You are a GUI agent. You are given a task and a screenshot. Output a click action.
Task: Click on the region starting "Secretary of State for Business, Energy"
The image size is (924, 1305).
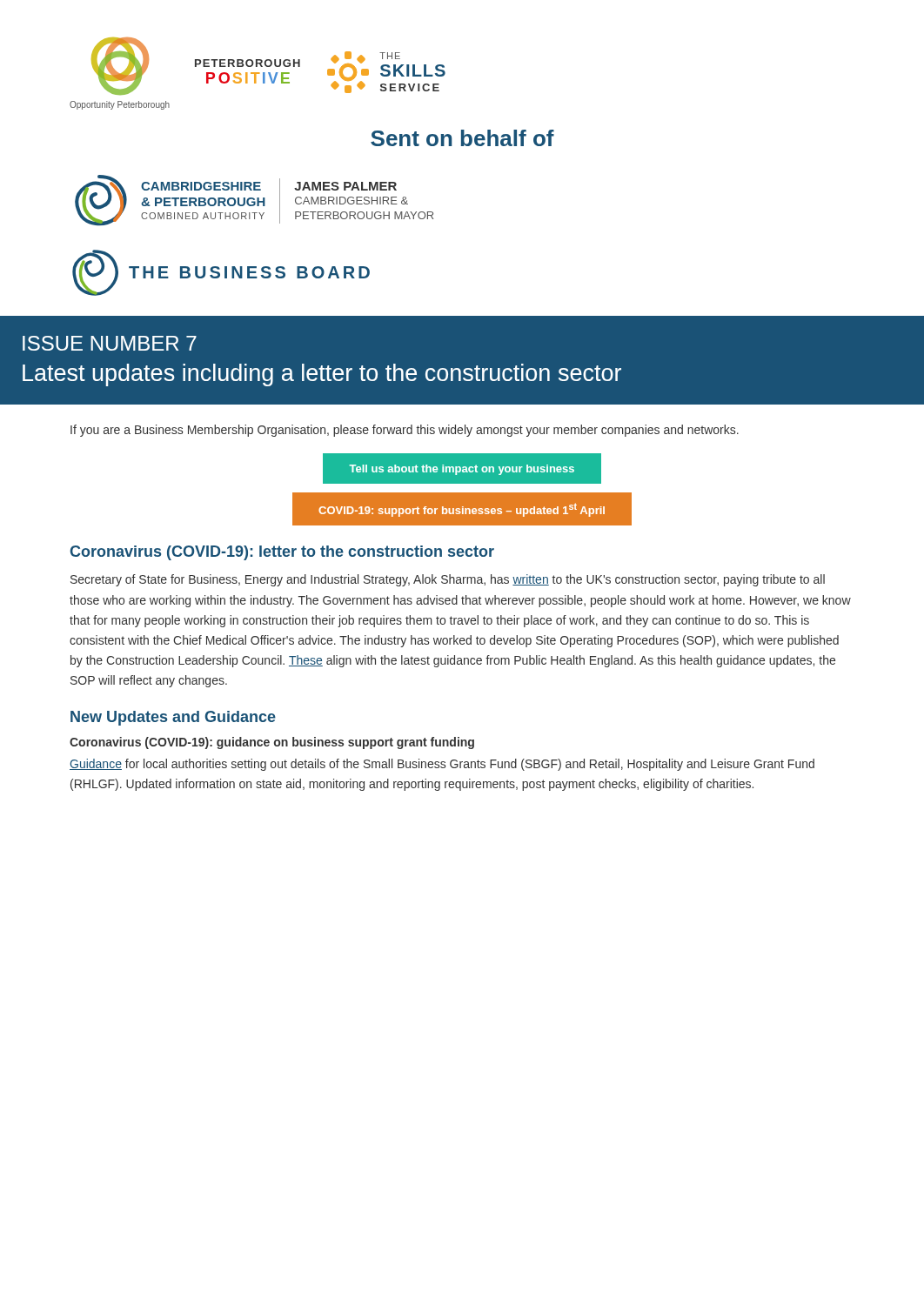[460, 630]
